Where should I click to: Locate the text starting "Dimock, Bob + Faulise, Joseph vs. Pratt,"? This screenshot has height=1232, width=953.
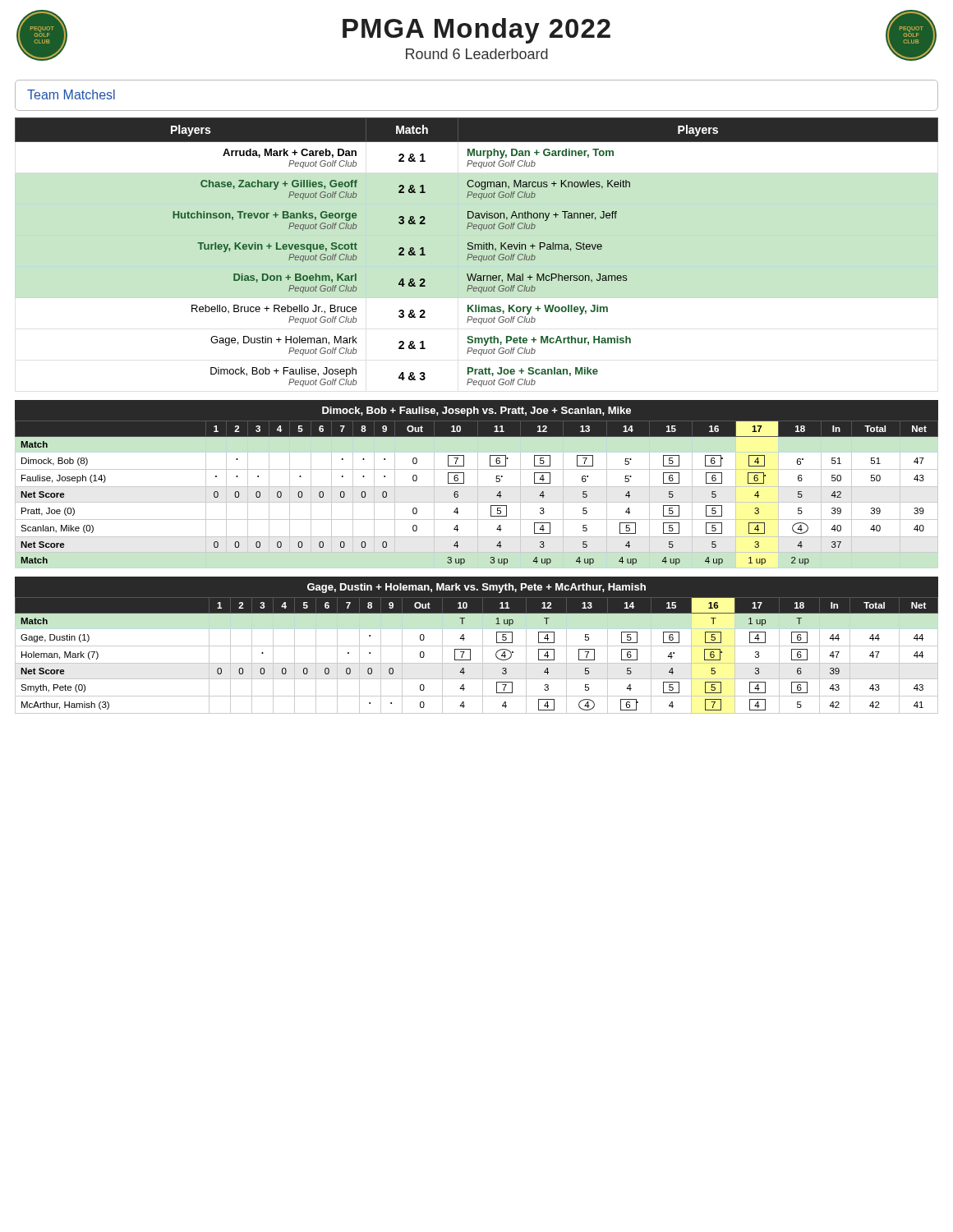click(x=476, y=410)
